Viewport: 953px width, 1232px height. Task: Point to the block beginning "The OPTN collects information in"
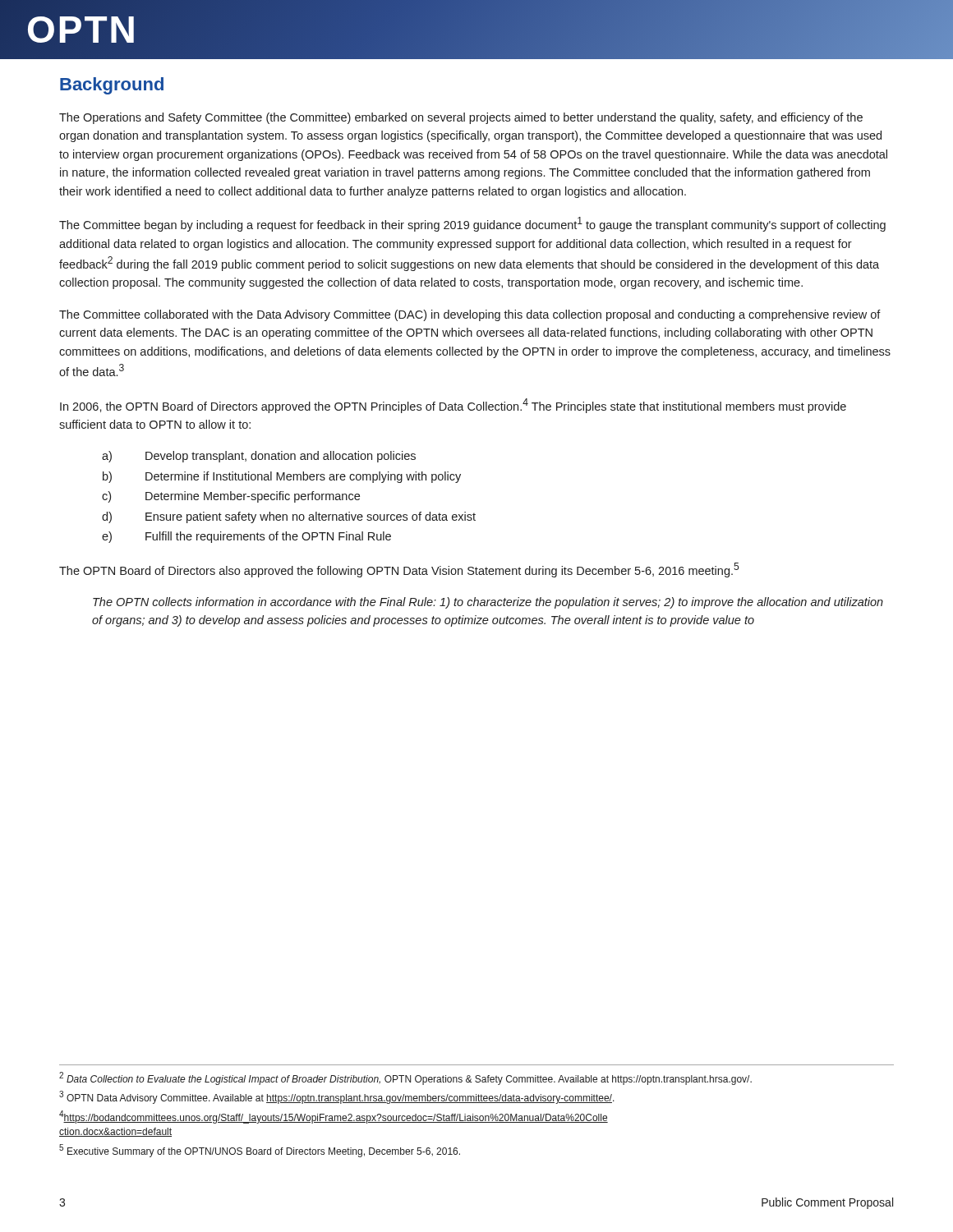click(493, 611)
